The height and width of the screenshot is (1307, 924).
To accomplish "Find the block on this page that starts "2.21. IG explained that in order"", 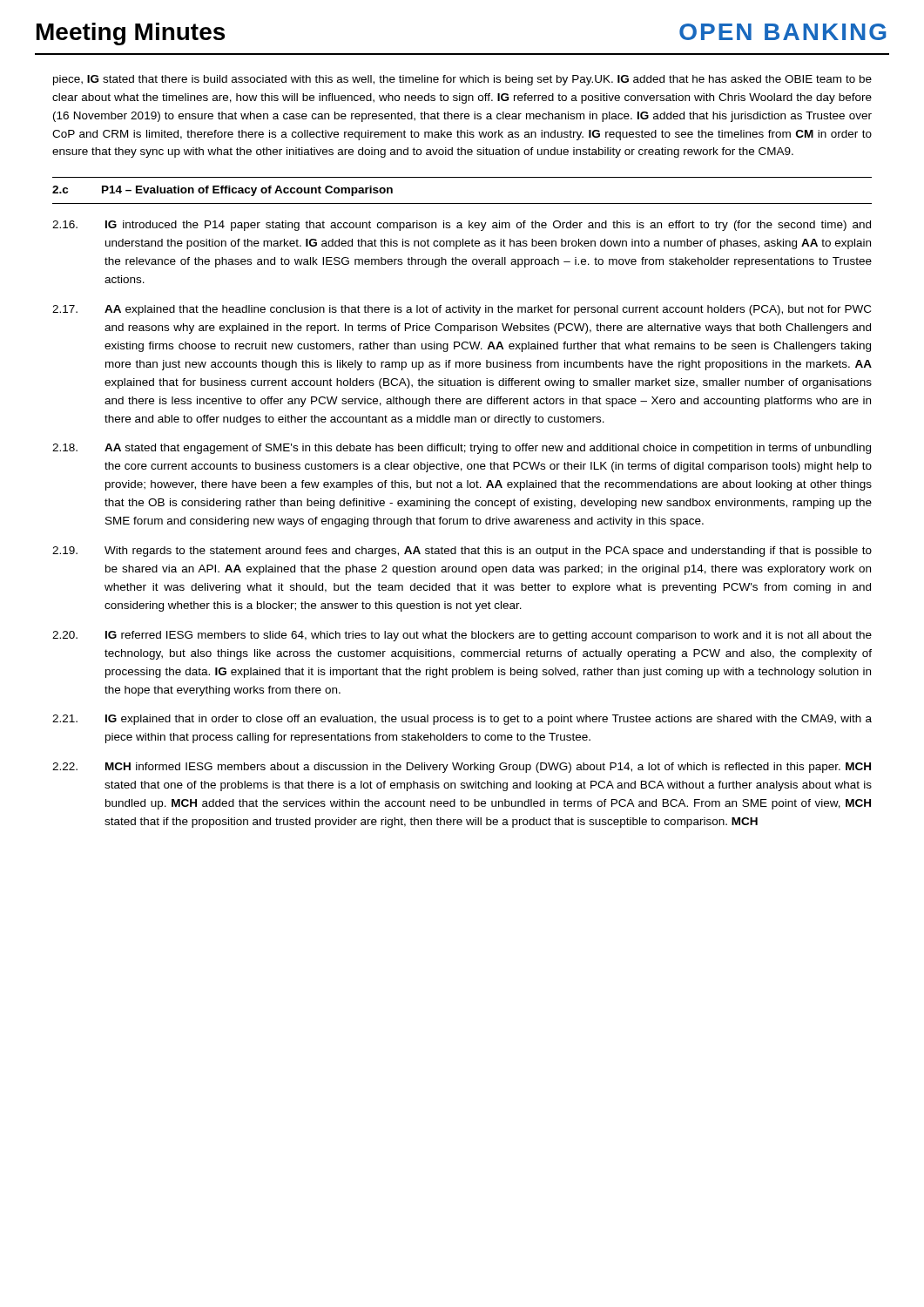I will click(x=462, y=729).
